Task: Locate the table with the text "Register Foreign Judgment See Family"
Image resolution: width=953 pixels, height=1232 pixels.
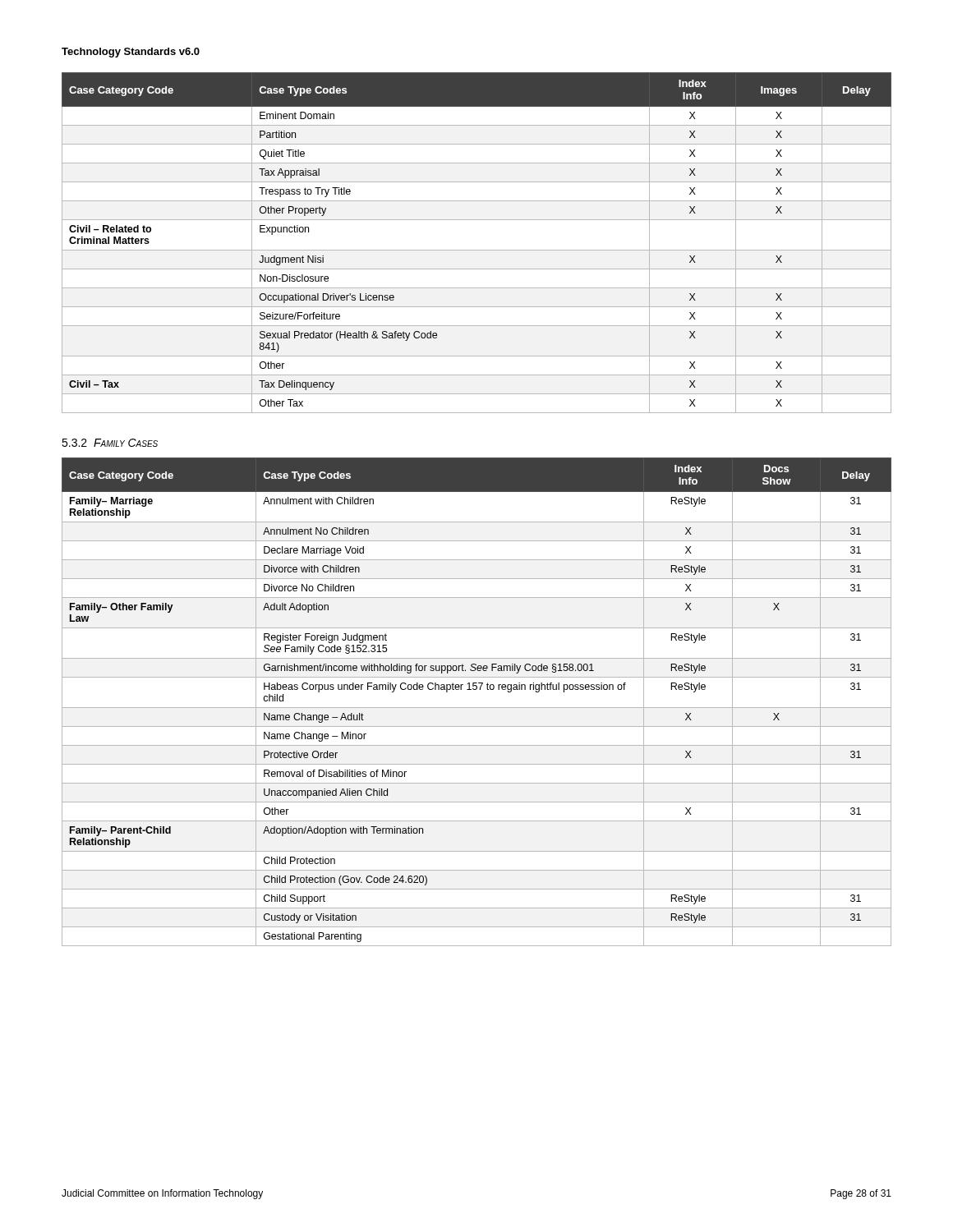Action: click(x=476, y=702)
